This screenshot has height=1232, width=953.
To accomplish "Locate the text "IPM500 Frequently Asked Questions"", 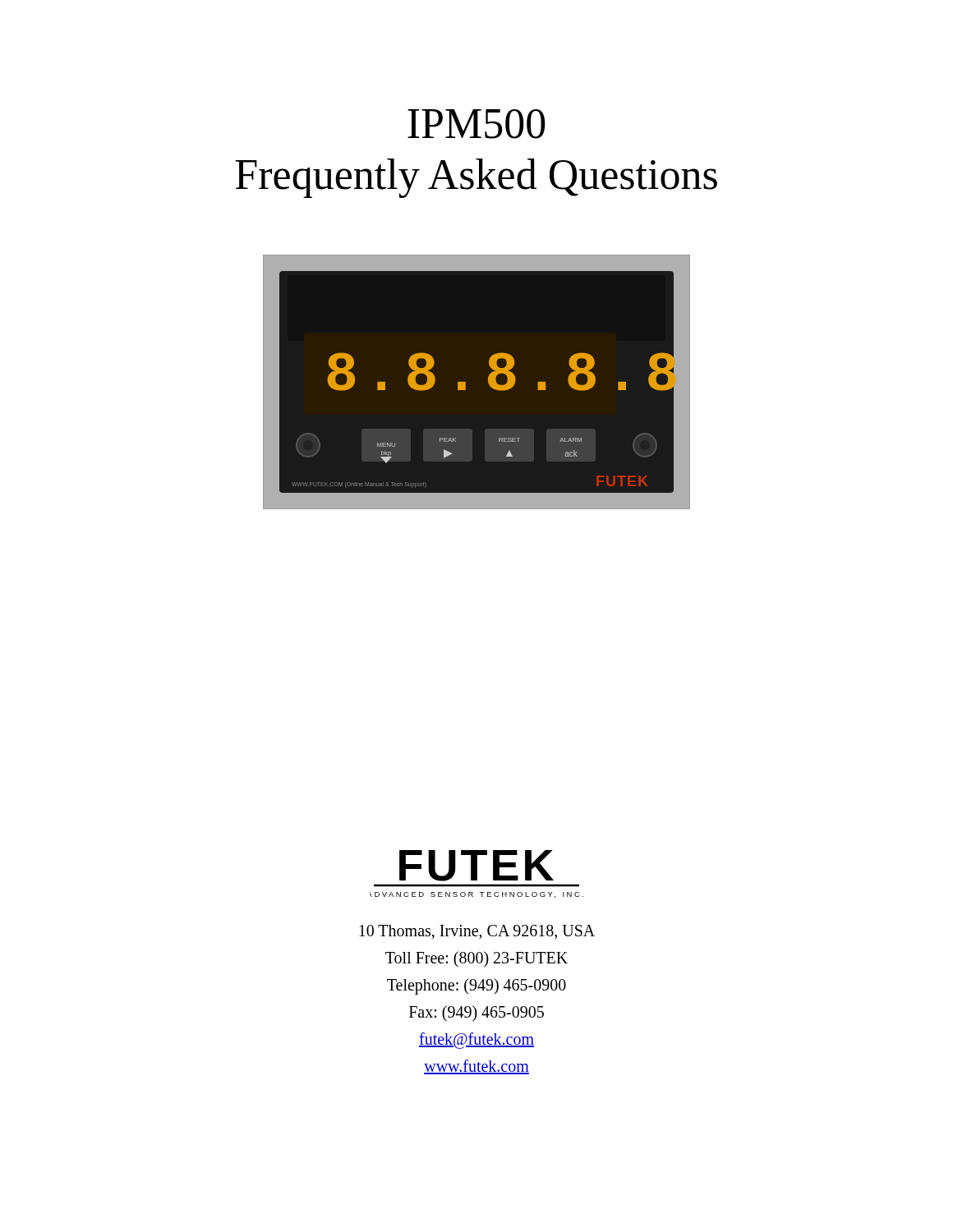I will coord(476,150).
